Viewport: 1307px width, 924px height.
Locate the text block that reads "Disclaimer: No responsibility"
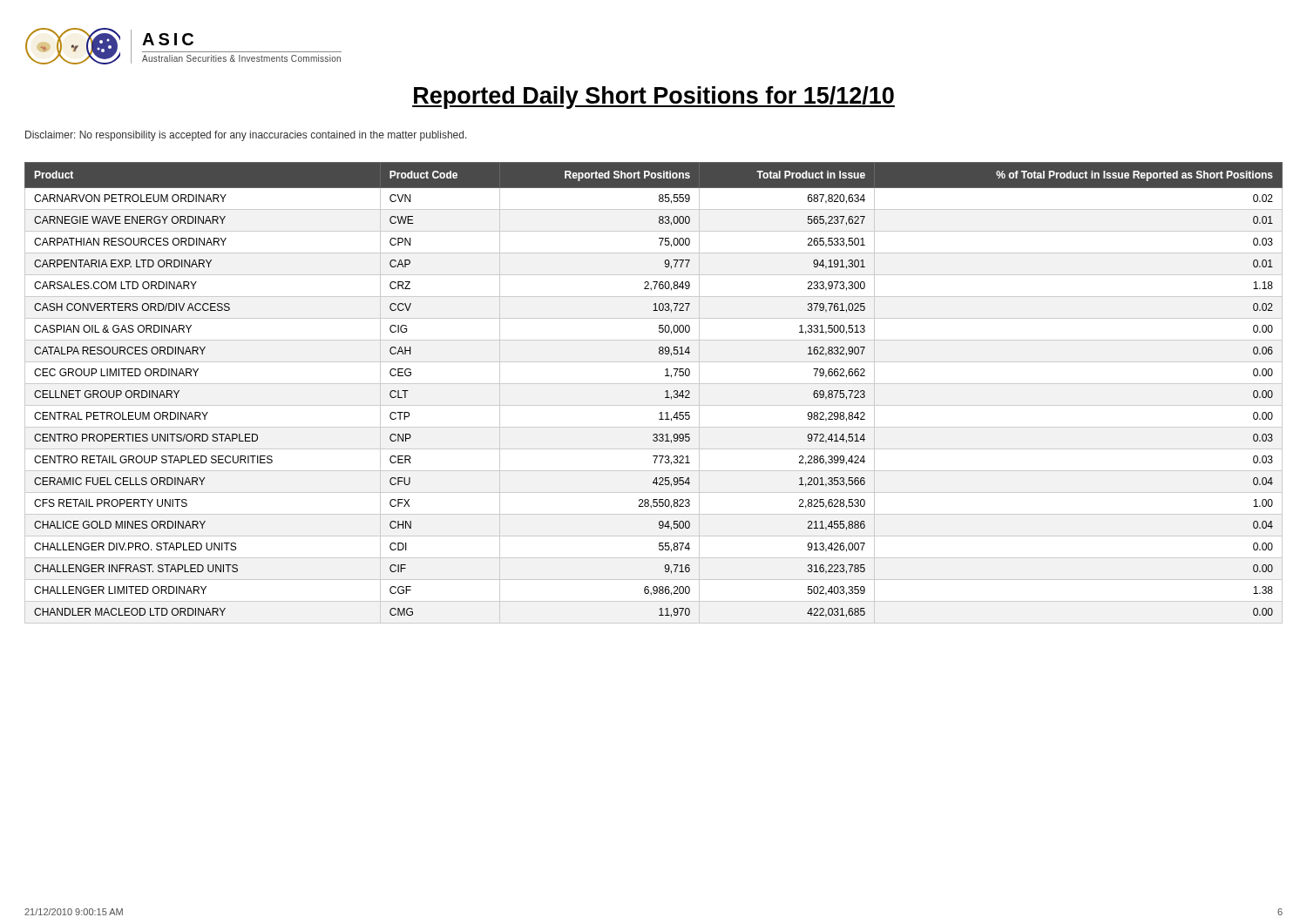246,135
